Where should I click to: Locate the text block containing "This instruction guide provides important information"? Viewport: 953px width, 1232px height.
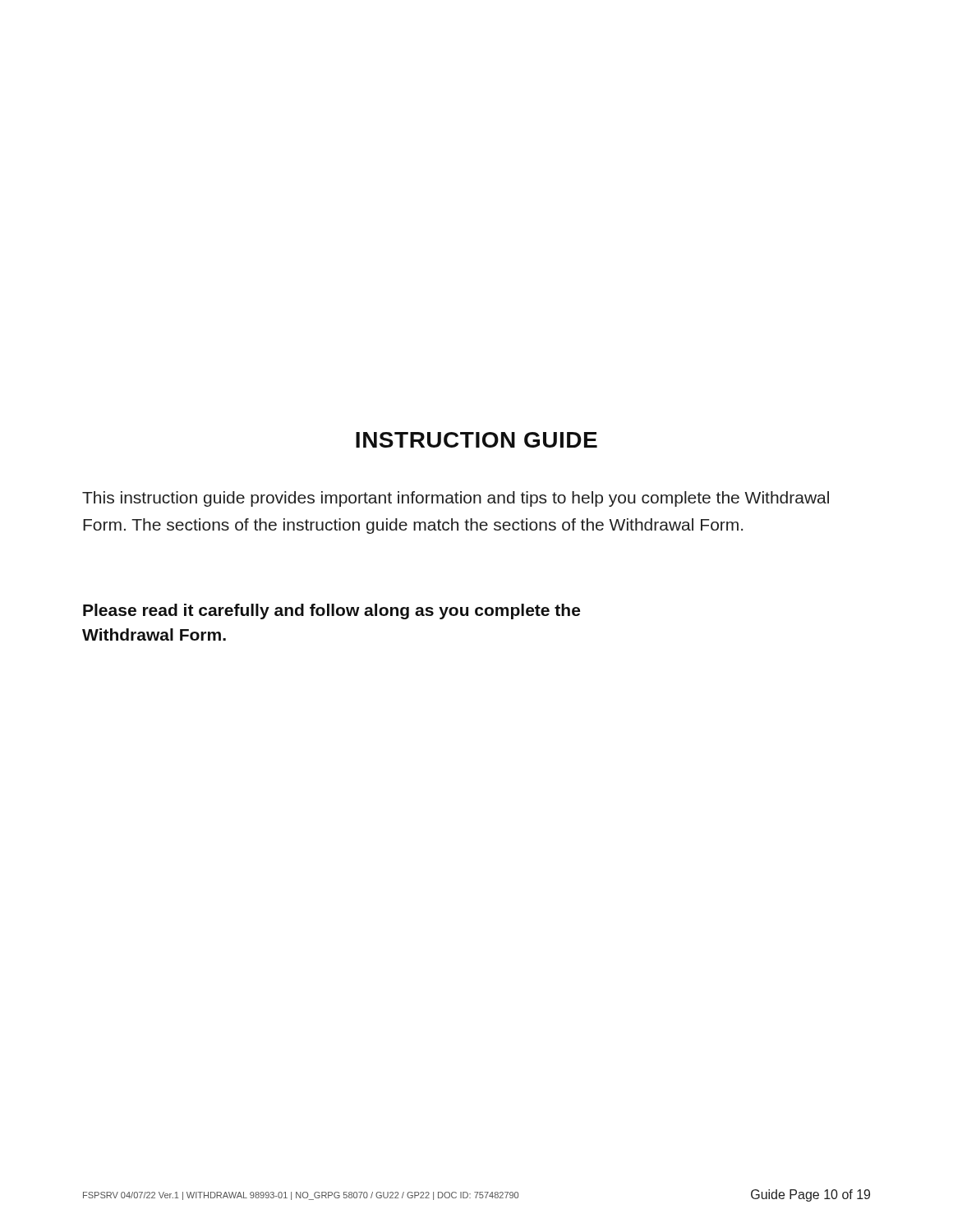[456, 511]
